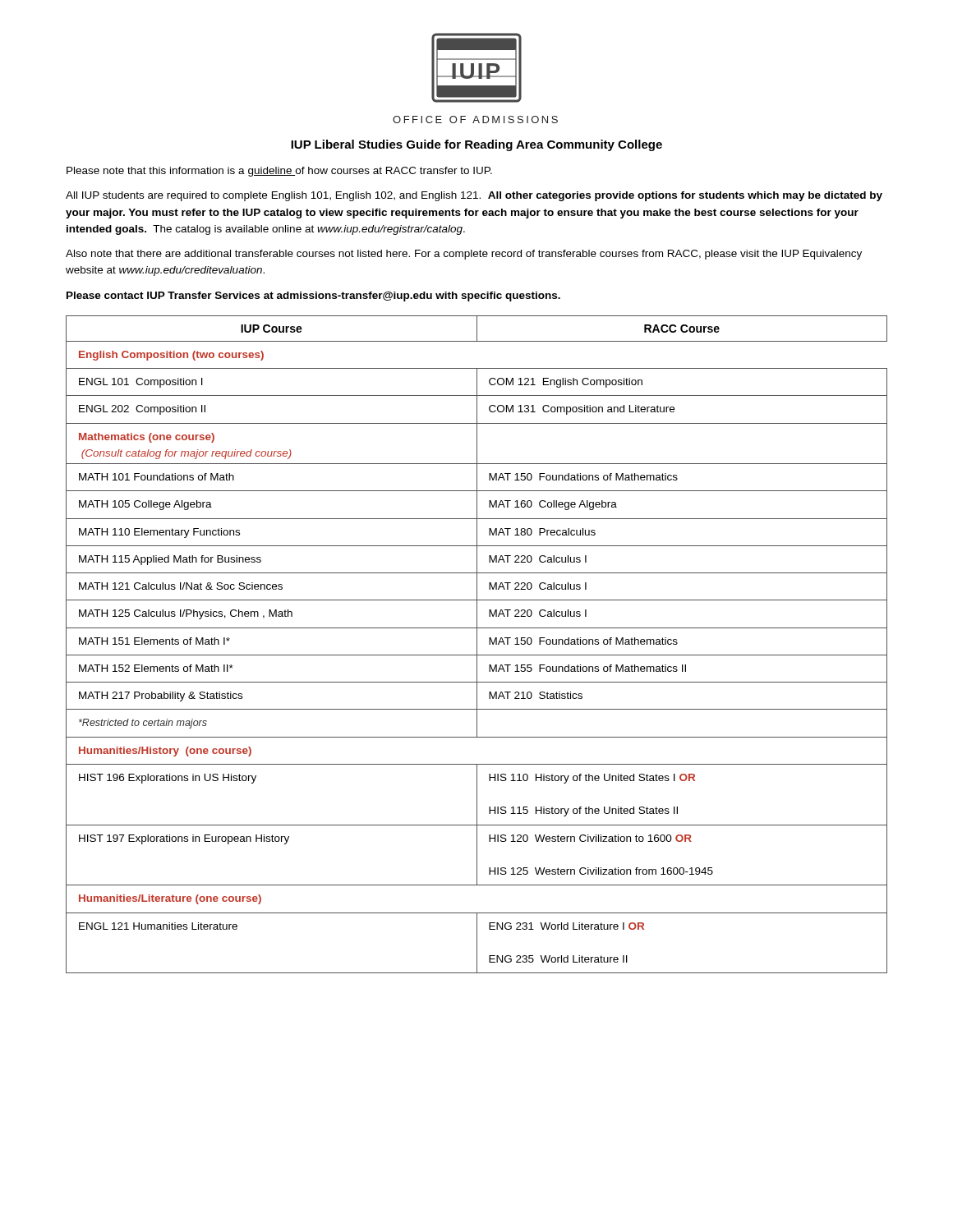The width and height of the screenshot is (953, 1232).
Task: Point to the block beginning "Also note that there are additional transferable courses"
Action: pyautogui.click(x=464, y=262)
